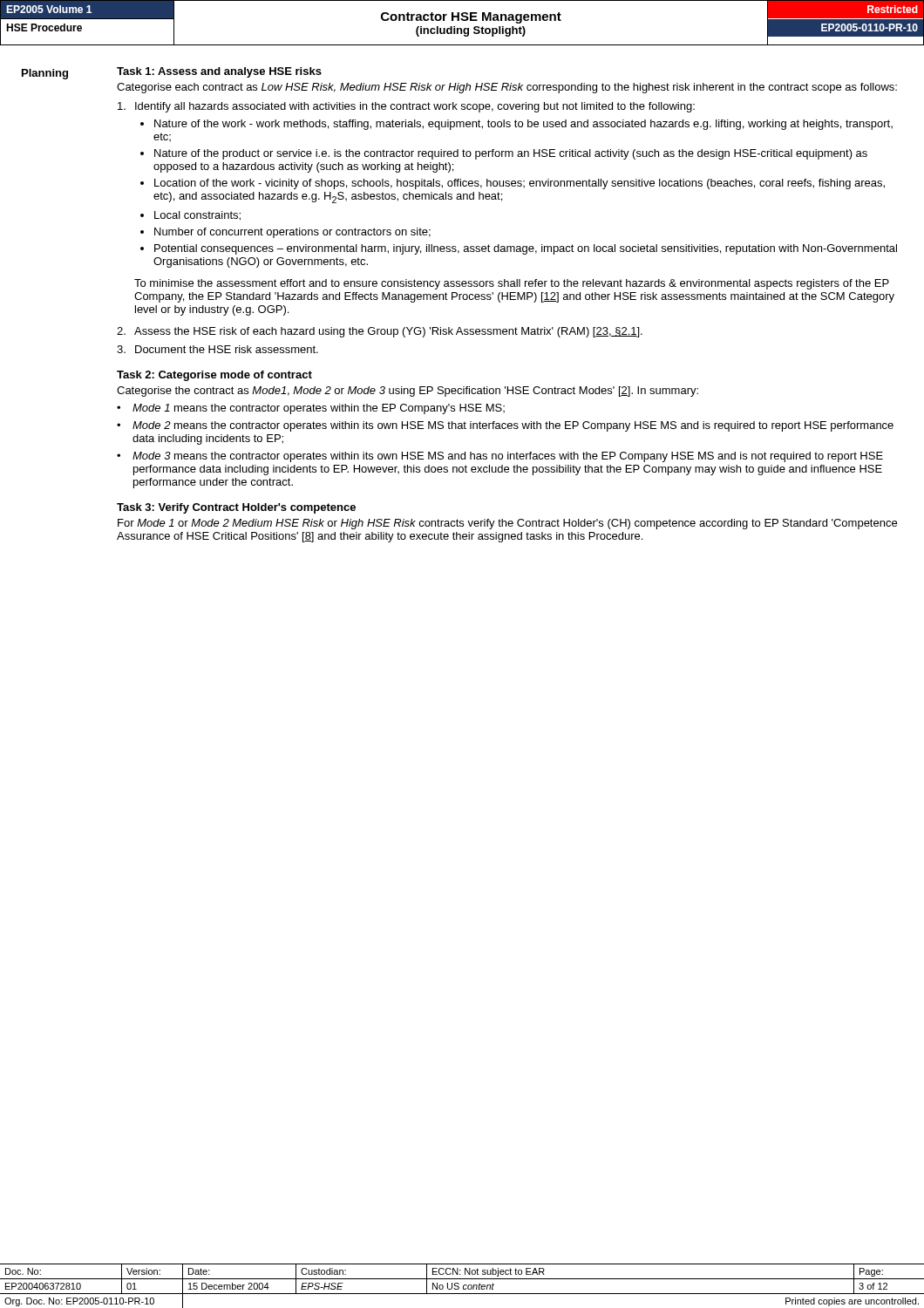Click the section header that begins "Task 3: Verify"

coord(236,507)
